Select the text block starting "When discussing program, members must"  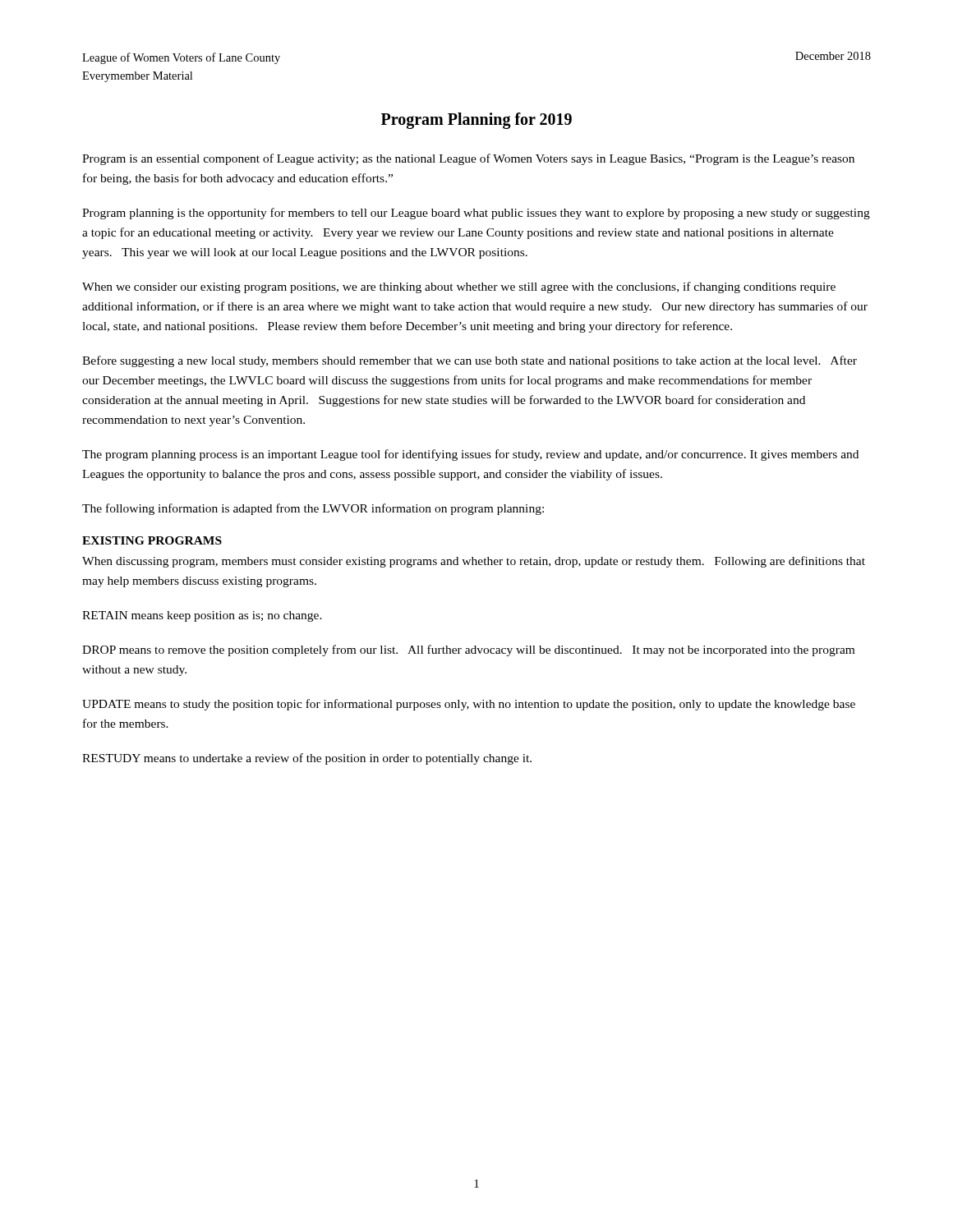474,570
